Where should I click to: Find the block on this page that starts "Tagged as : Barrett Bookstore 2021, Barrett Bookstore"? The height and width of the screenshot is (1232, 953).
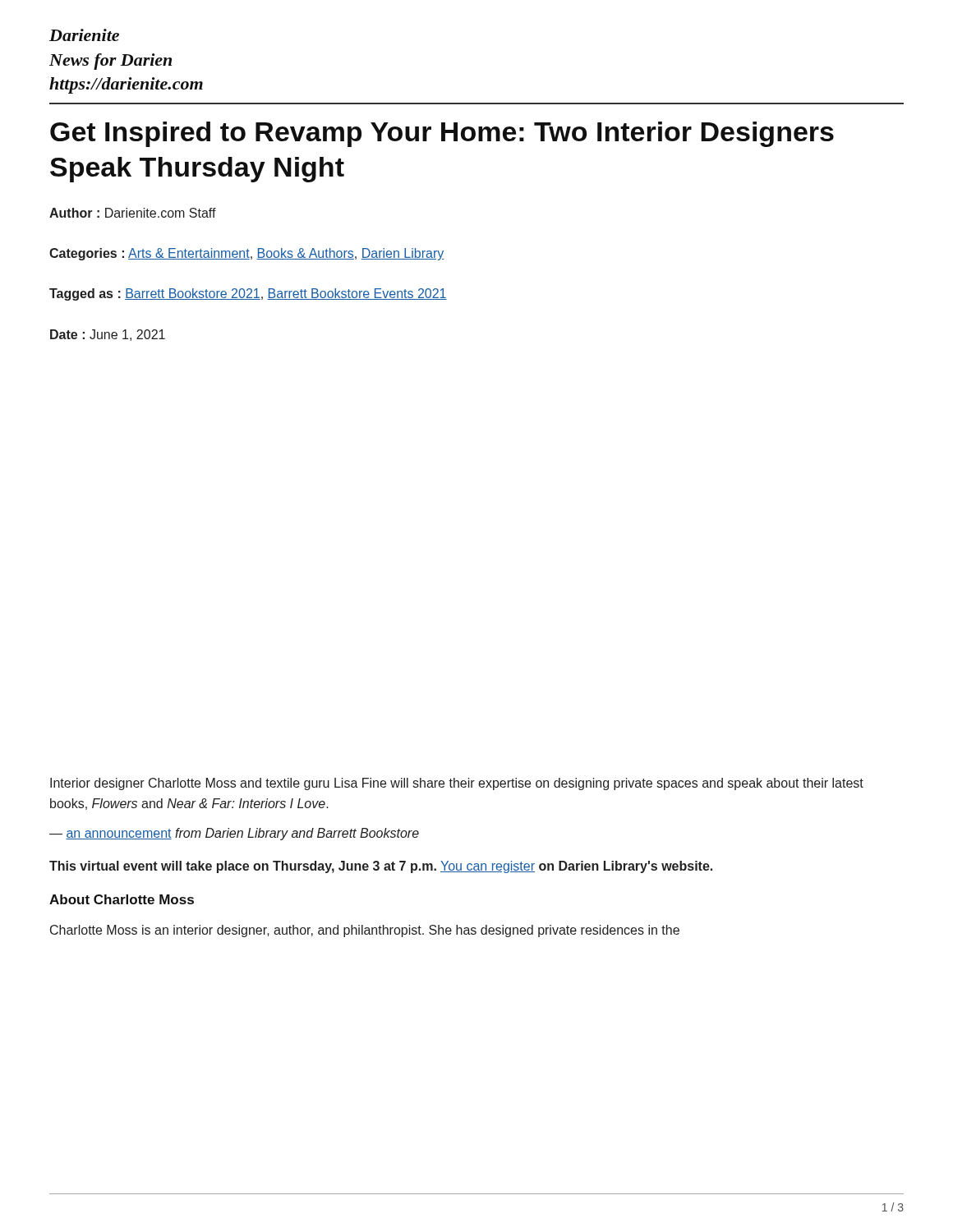248,294
